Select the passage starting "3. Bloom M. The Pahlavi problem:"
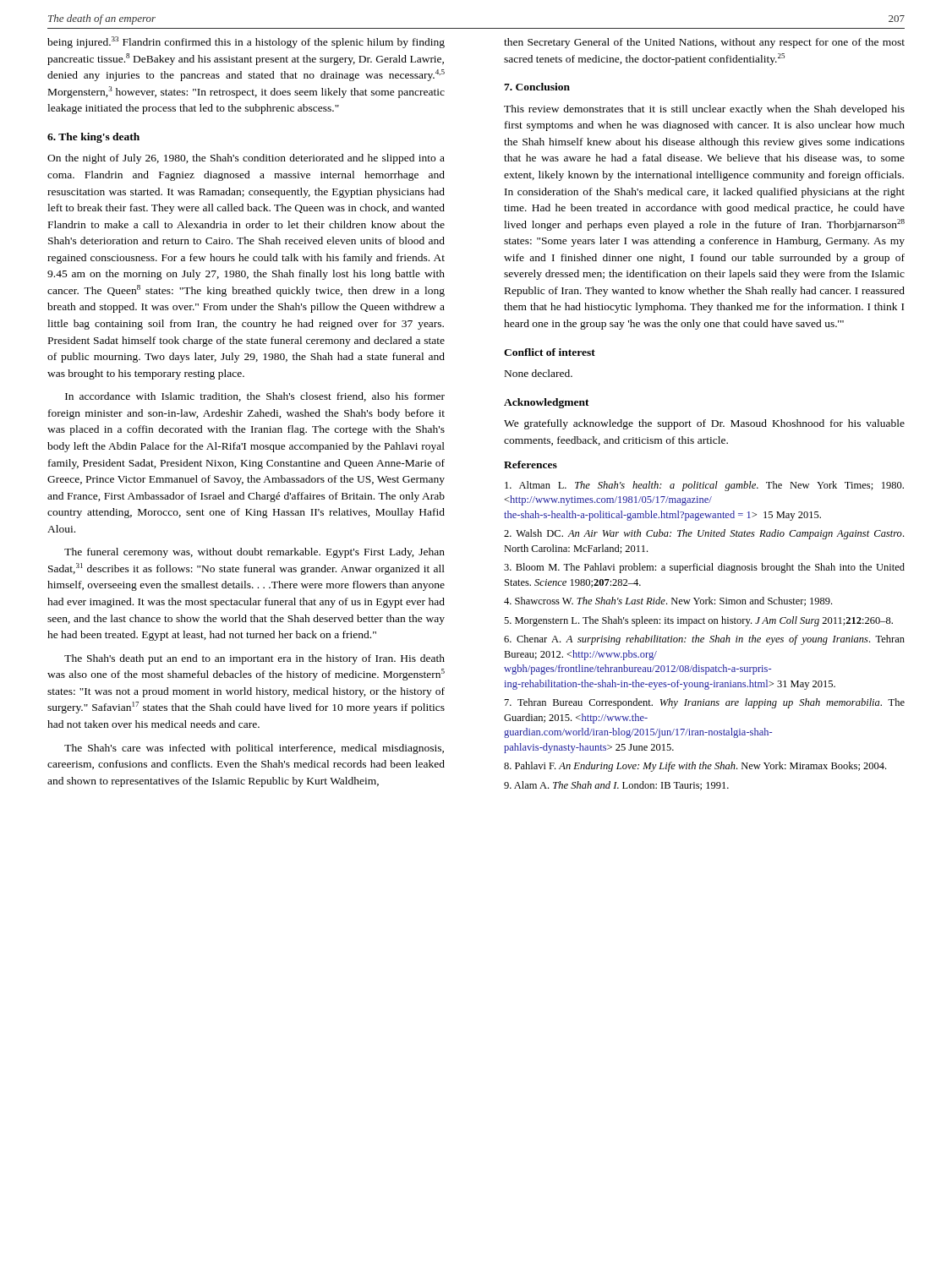The height and width of the screenshot is (1268, 952). 704,576
